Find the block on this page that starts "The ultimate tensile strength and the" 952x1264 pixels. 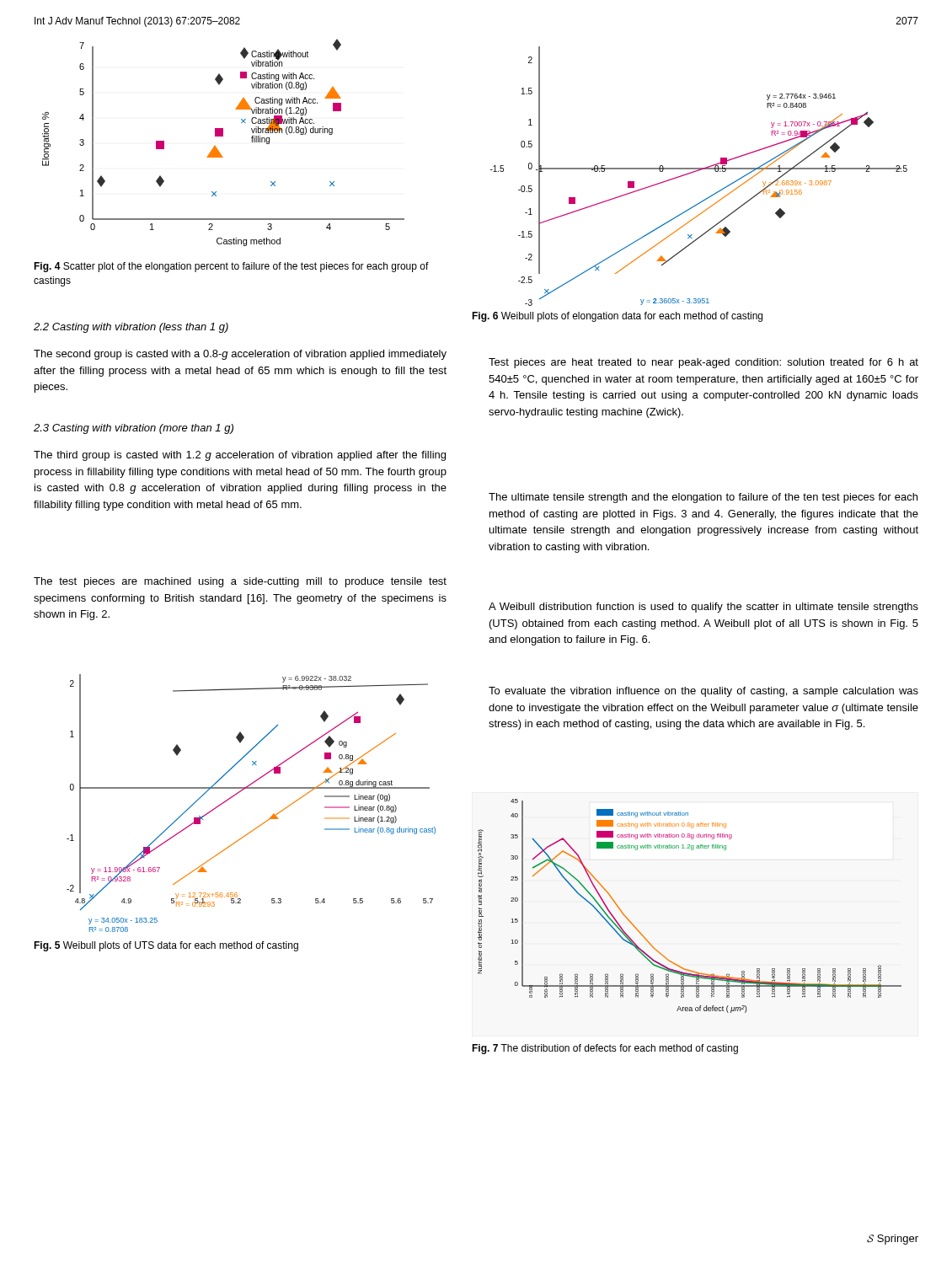[703, 521]
